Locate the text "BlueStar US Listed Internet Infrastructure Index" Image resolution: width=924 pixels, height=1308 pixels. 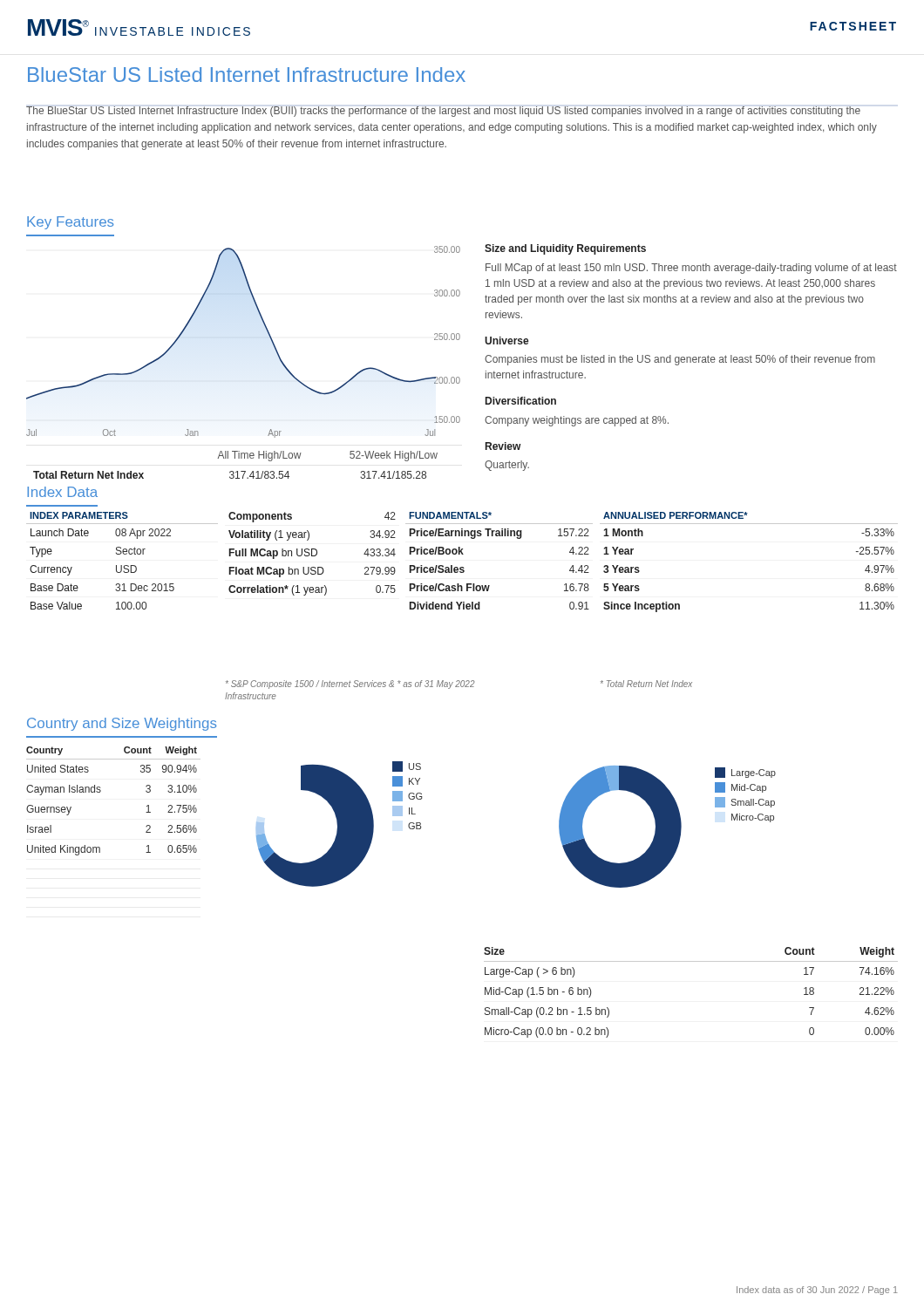pyautogui.click(x=462, y=75)
